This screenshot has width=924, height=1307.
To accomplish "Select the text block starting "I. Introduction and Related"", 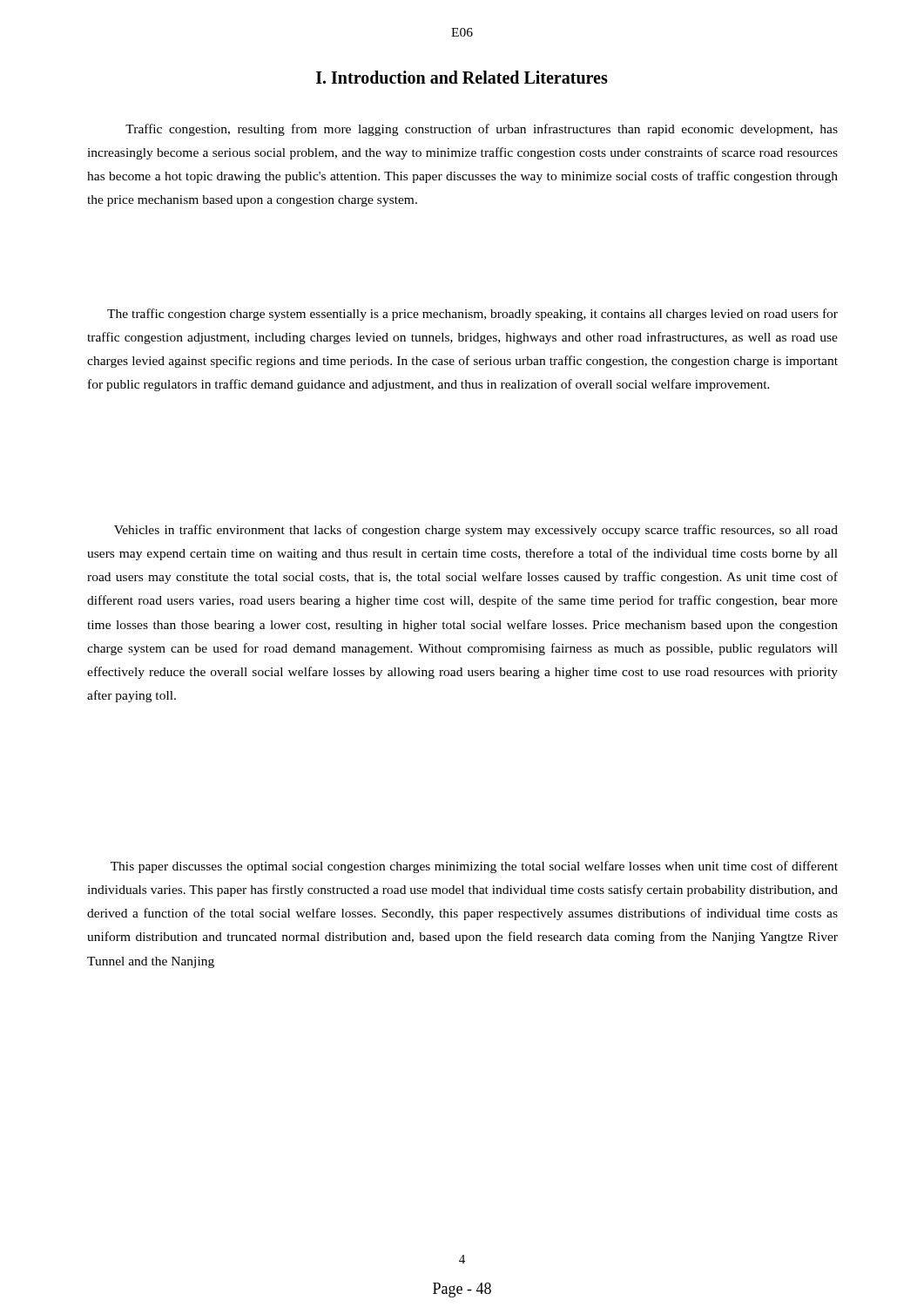I will click(x=462, y=78).
